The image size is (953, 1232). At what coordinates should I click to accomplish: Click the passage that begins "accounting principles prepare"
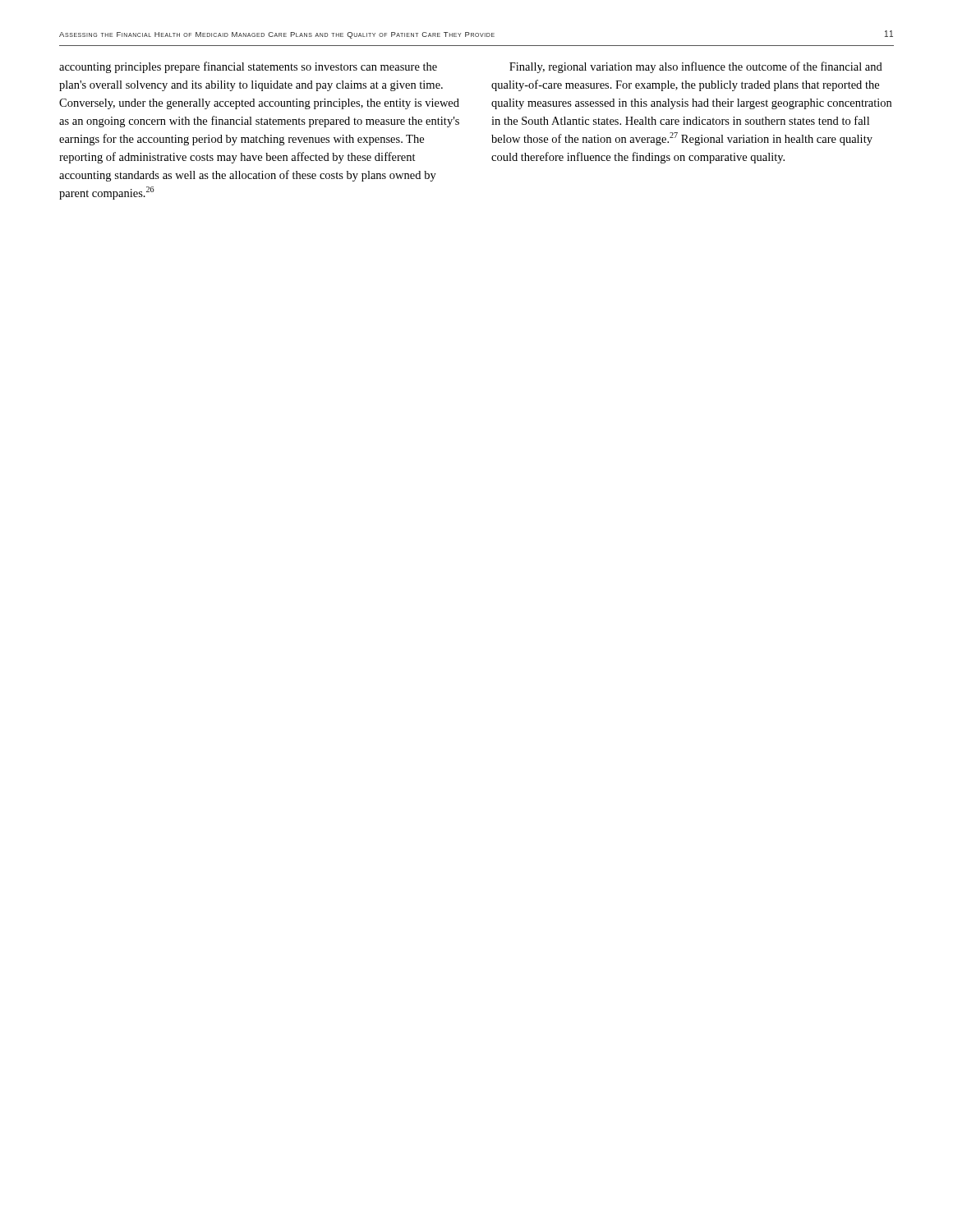pyautogui.click(x=260, y=130)
